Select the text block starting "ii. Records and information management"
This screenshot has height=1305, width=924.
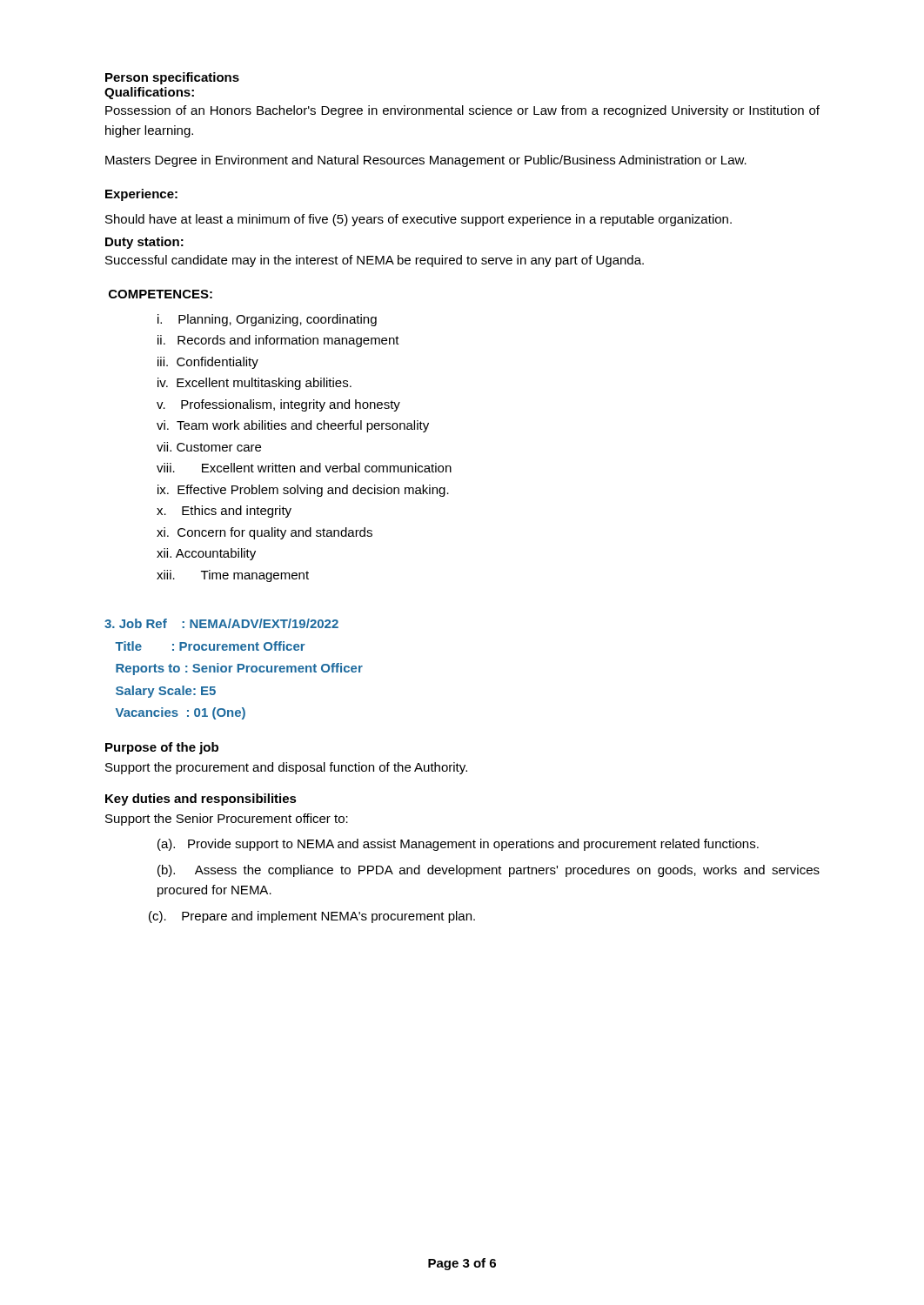[x=278, y=340]
